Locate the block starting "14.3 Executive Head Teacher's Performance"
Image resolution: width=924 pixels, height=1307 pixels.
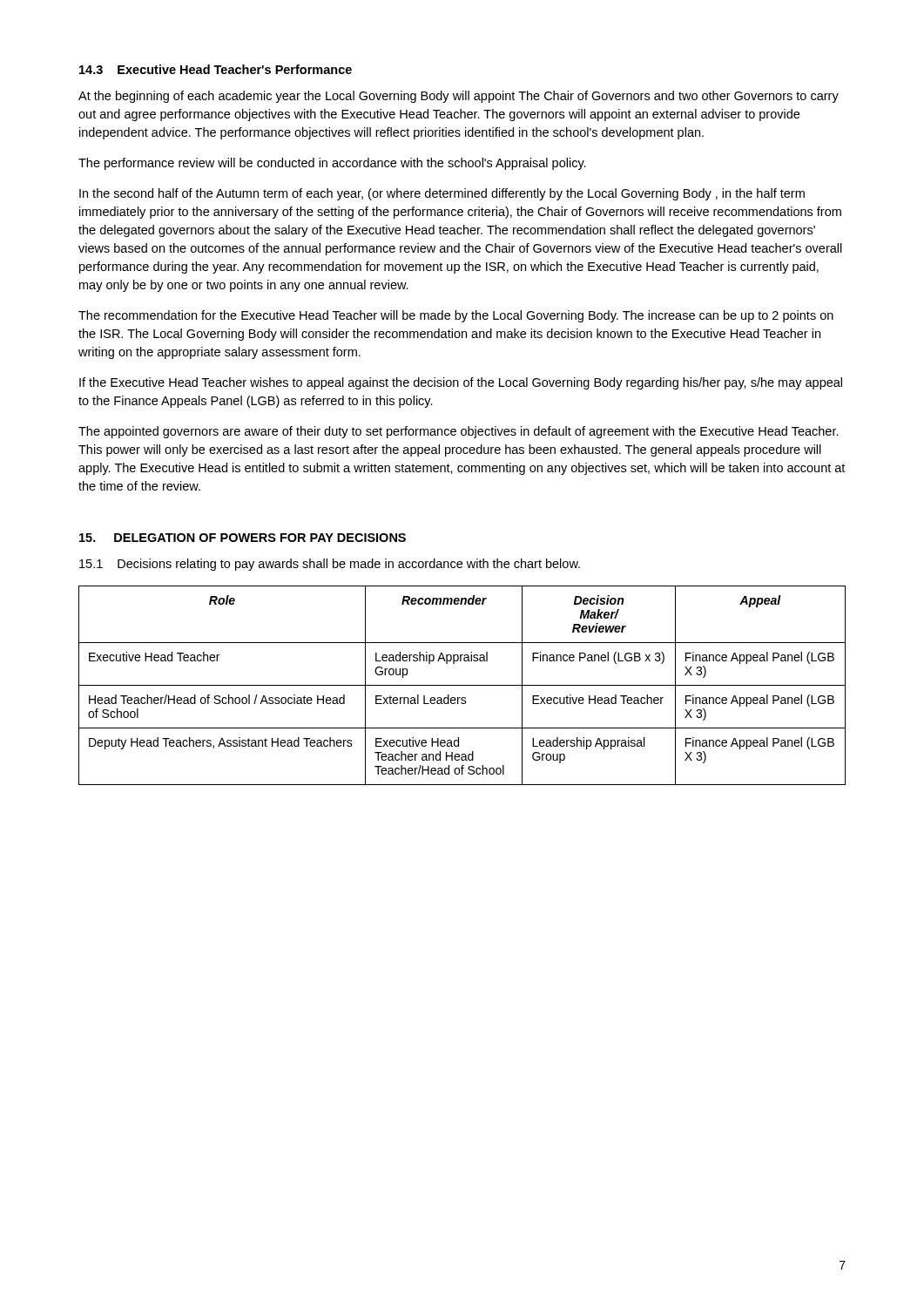tap(215, 70)
